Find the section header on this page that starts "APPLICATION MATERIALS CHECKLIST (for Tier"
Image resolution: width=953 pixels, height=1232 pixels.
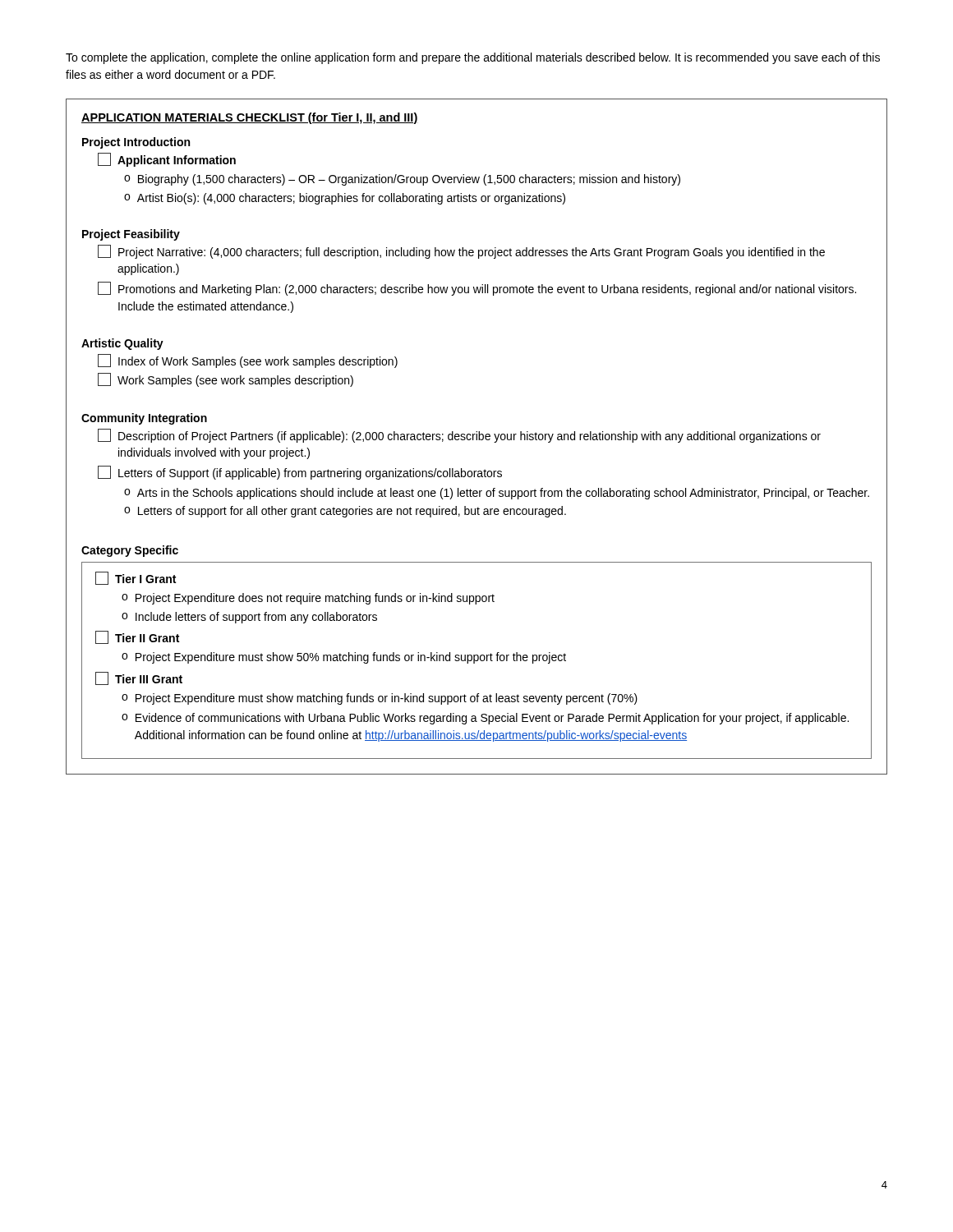pos(249,117)
